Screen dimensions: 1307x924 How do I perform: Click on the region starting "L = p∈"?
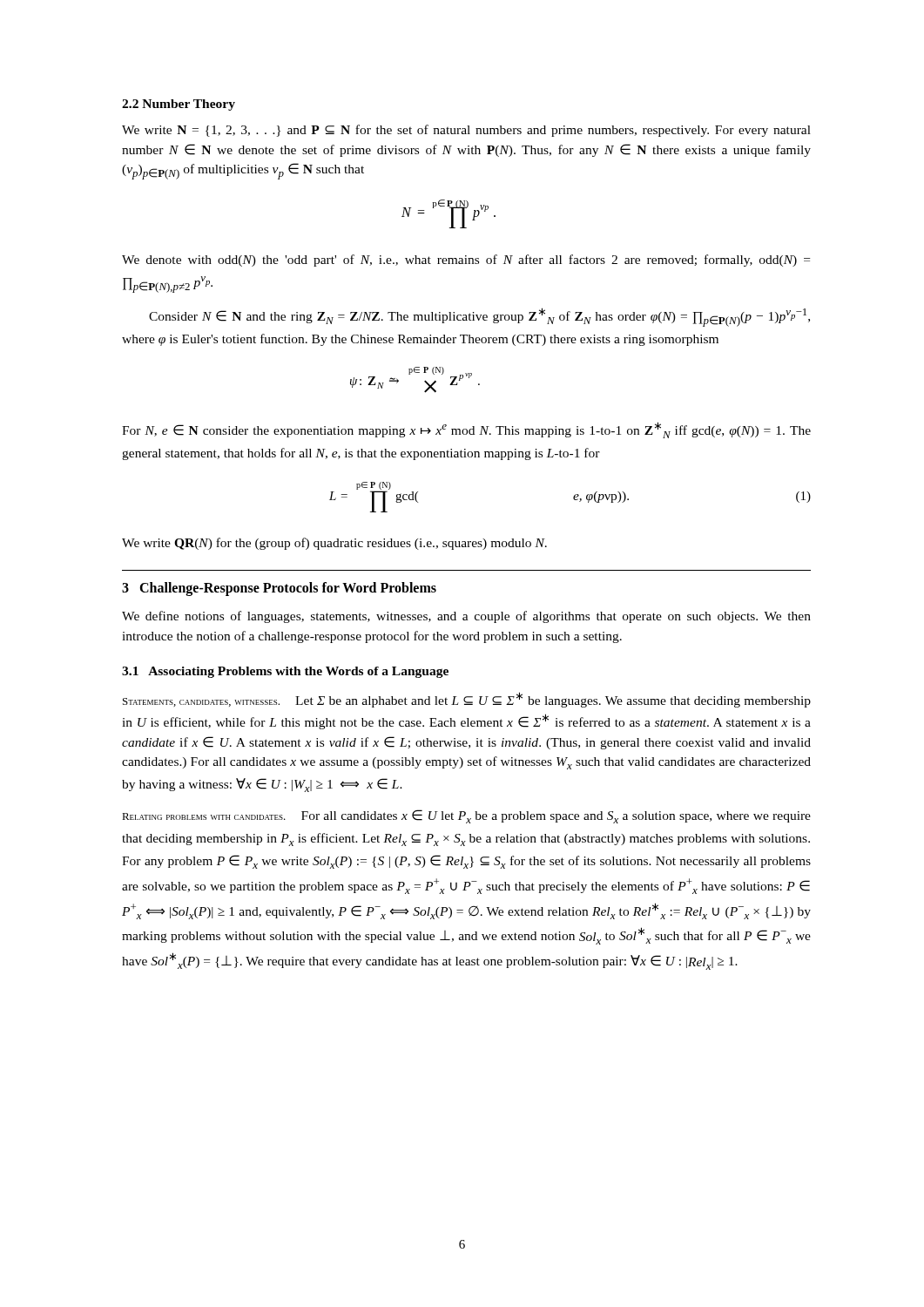pos(557,496)
